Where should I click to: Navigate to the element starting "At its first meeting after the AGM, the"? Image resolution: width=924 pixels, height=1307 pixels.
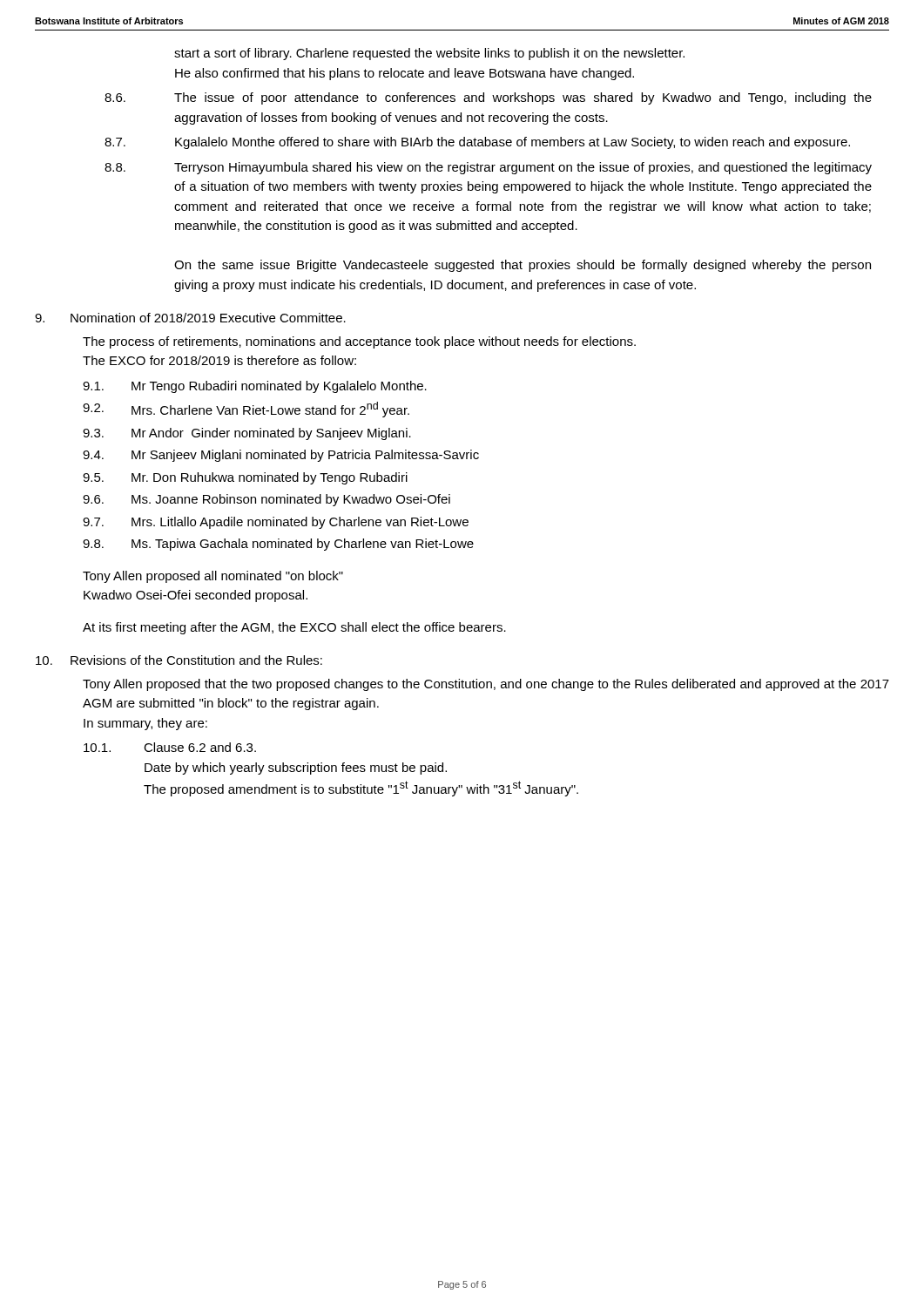pyautogui.click(x=295, y=627)
